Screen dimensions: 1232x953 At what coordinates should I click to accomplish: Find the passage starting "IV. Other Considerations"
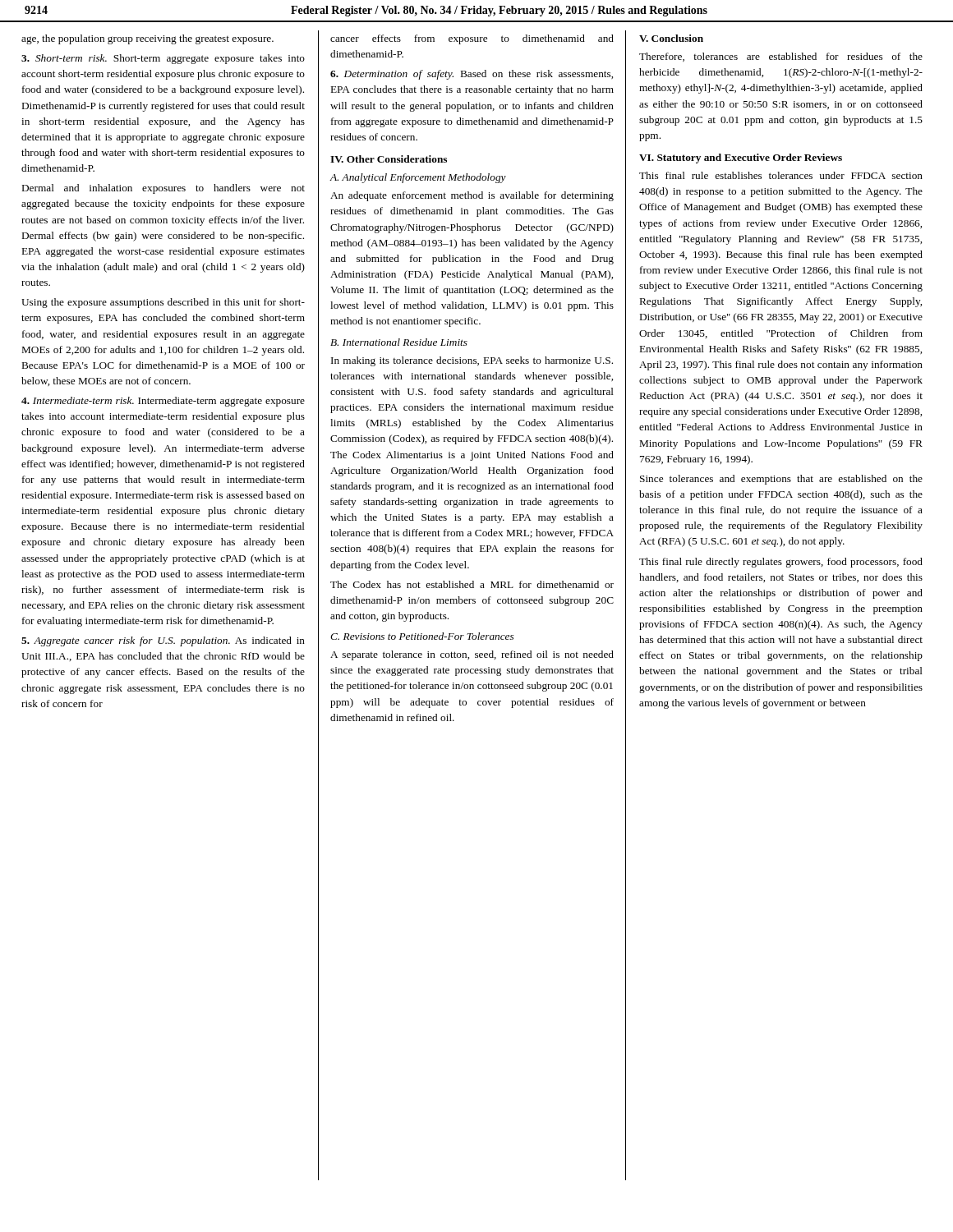(x=389, y=159)
